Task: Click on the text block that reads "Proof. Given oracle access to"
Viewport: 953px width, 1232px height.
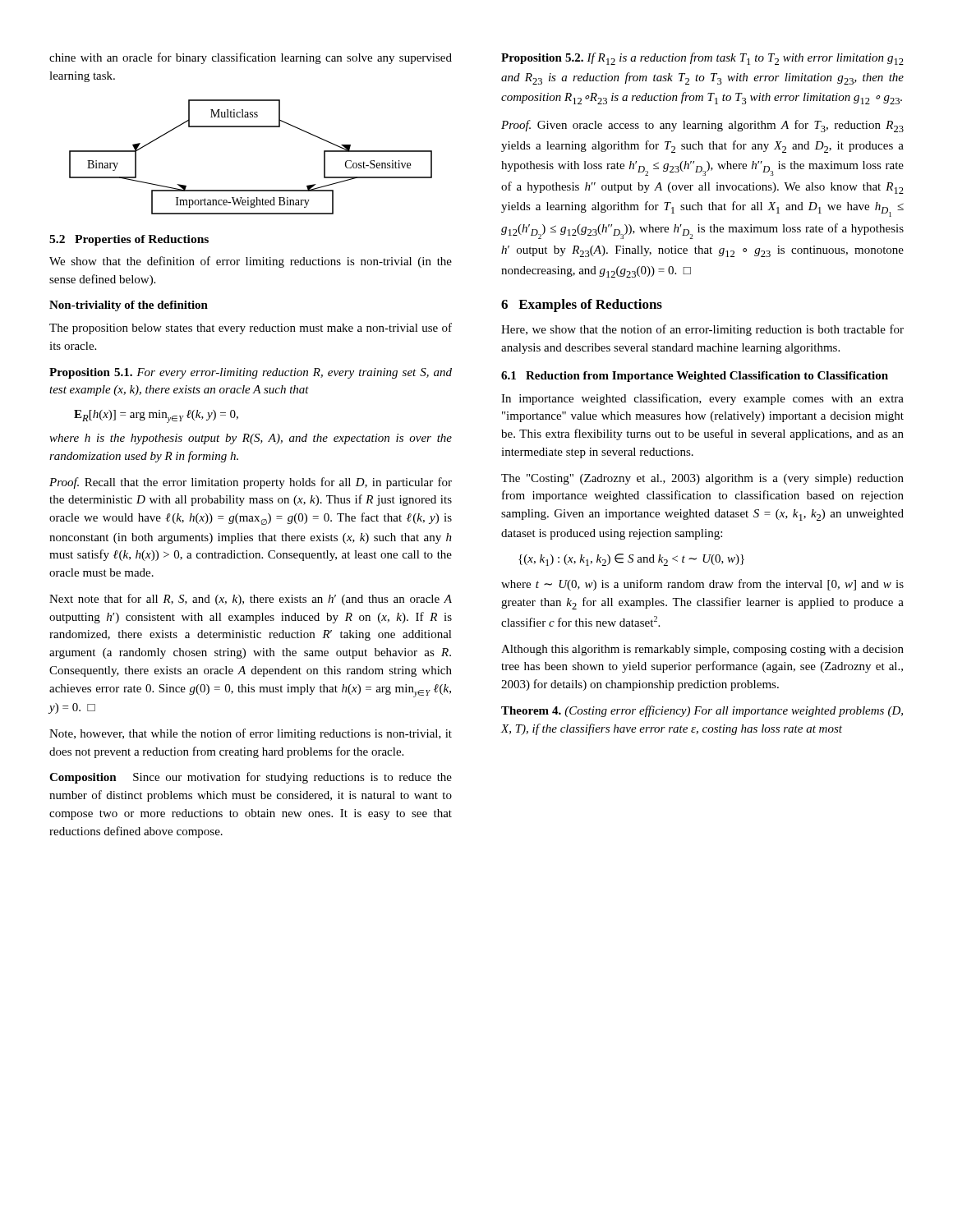Action: click(702, 199)
